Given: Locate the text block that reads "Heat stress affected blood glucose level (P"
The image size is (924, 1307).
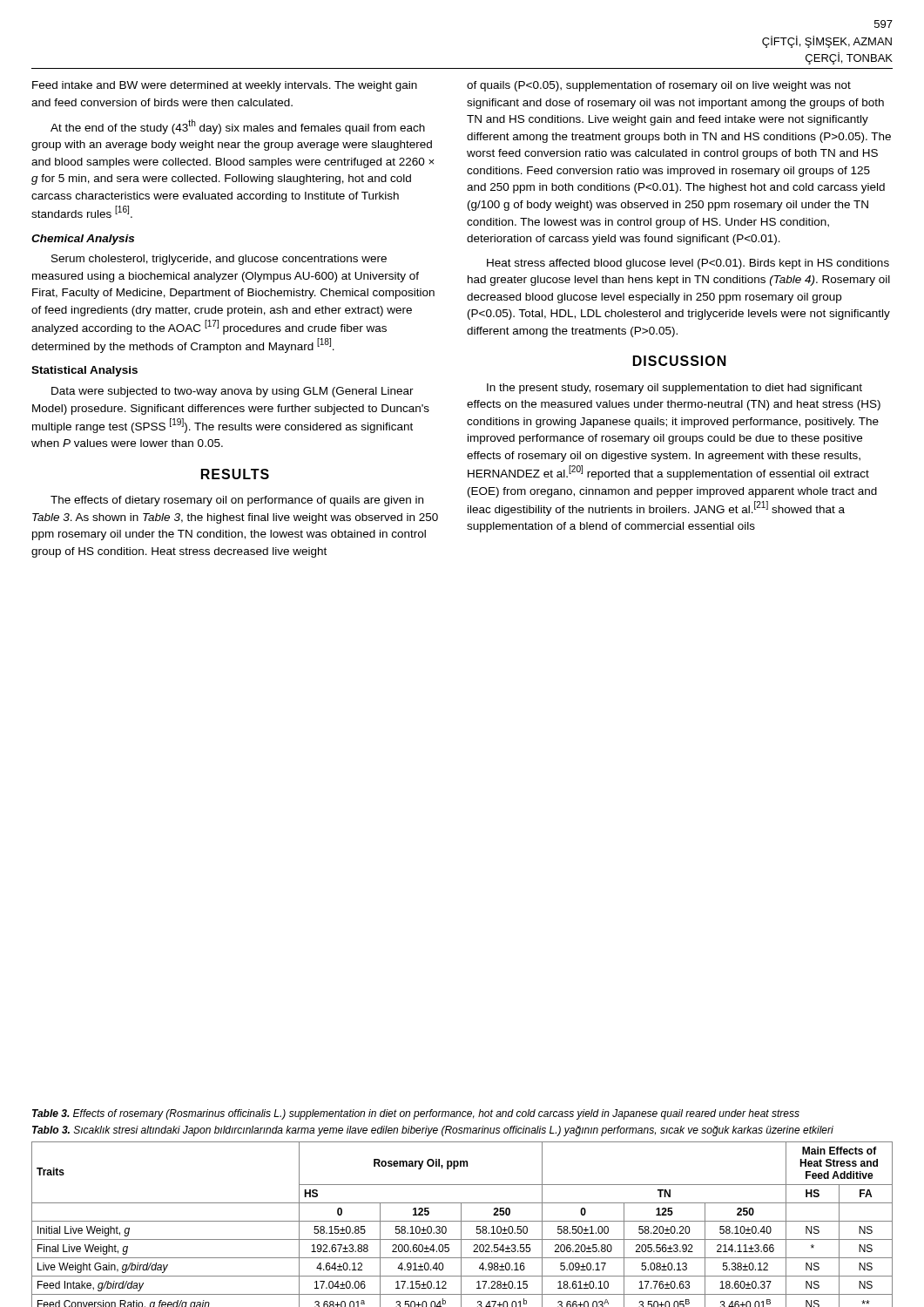Looking at the screenshot, I should click(x=680, y=297).
